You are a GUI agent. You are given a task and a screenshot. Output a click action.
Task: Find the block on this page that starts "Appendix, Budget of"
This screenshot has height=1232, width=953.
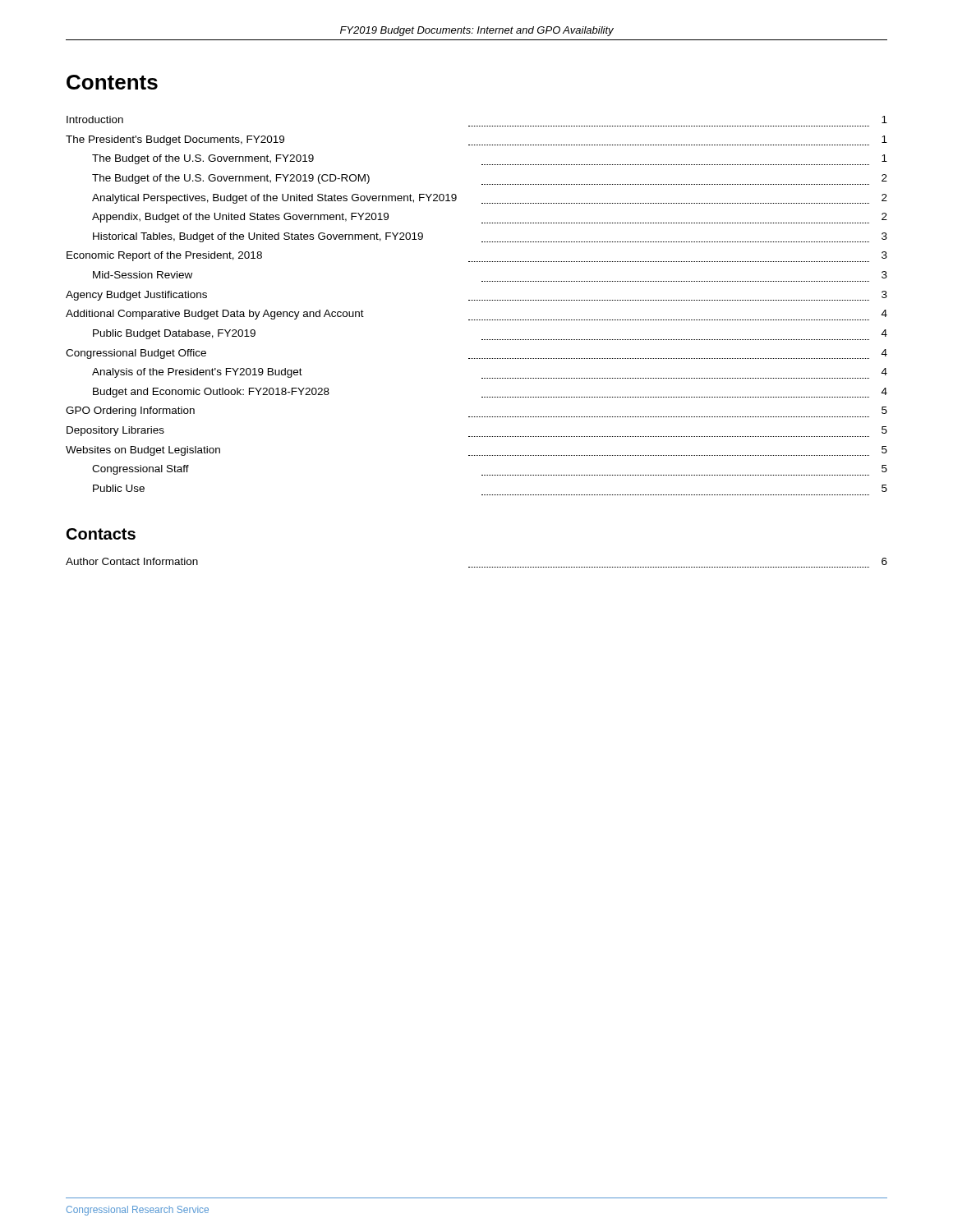click(x=490, y=217)
